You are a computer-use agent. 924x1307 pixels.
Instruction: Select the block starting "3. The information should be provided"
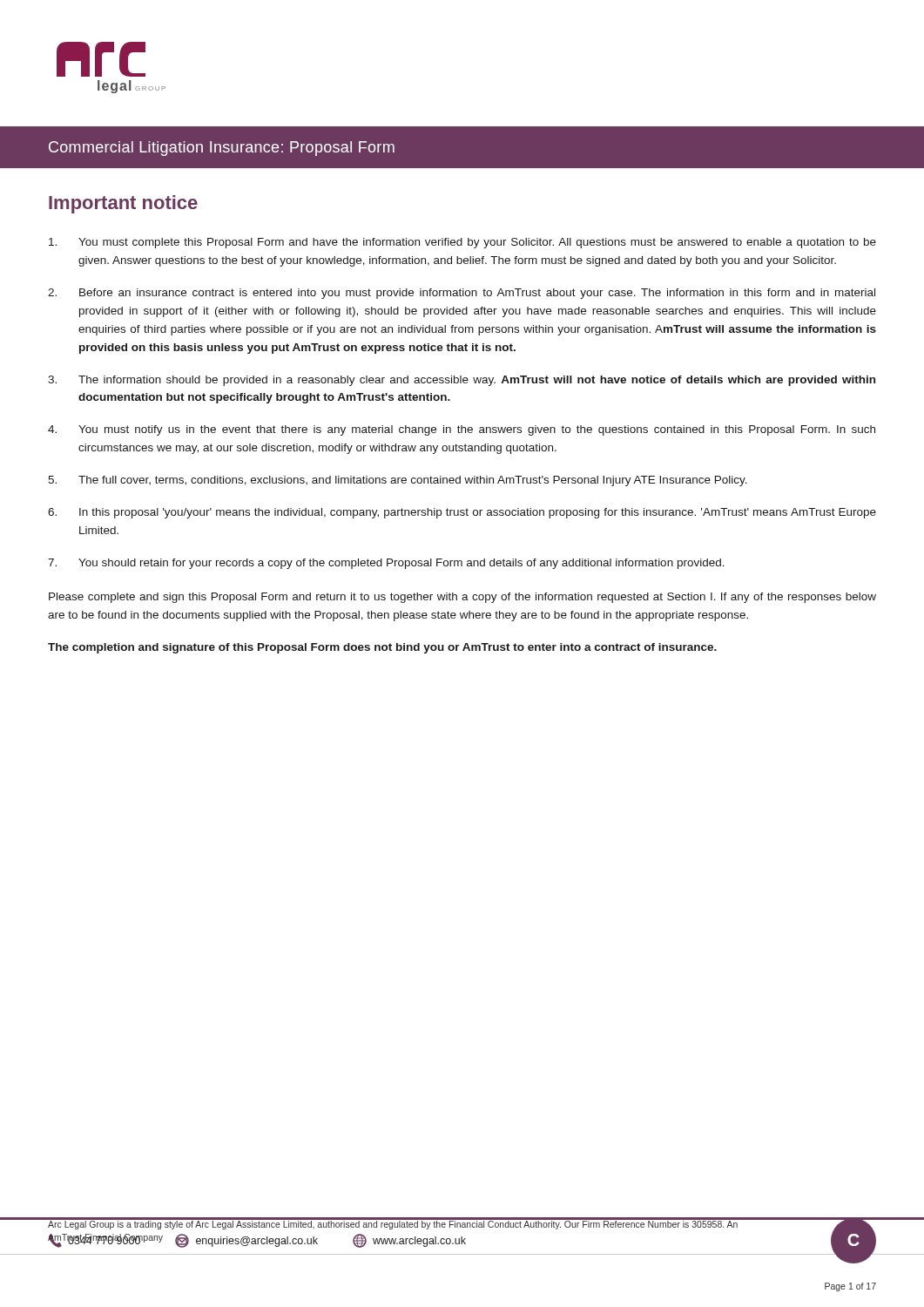(x=462, y=389)
